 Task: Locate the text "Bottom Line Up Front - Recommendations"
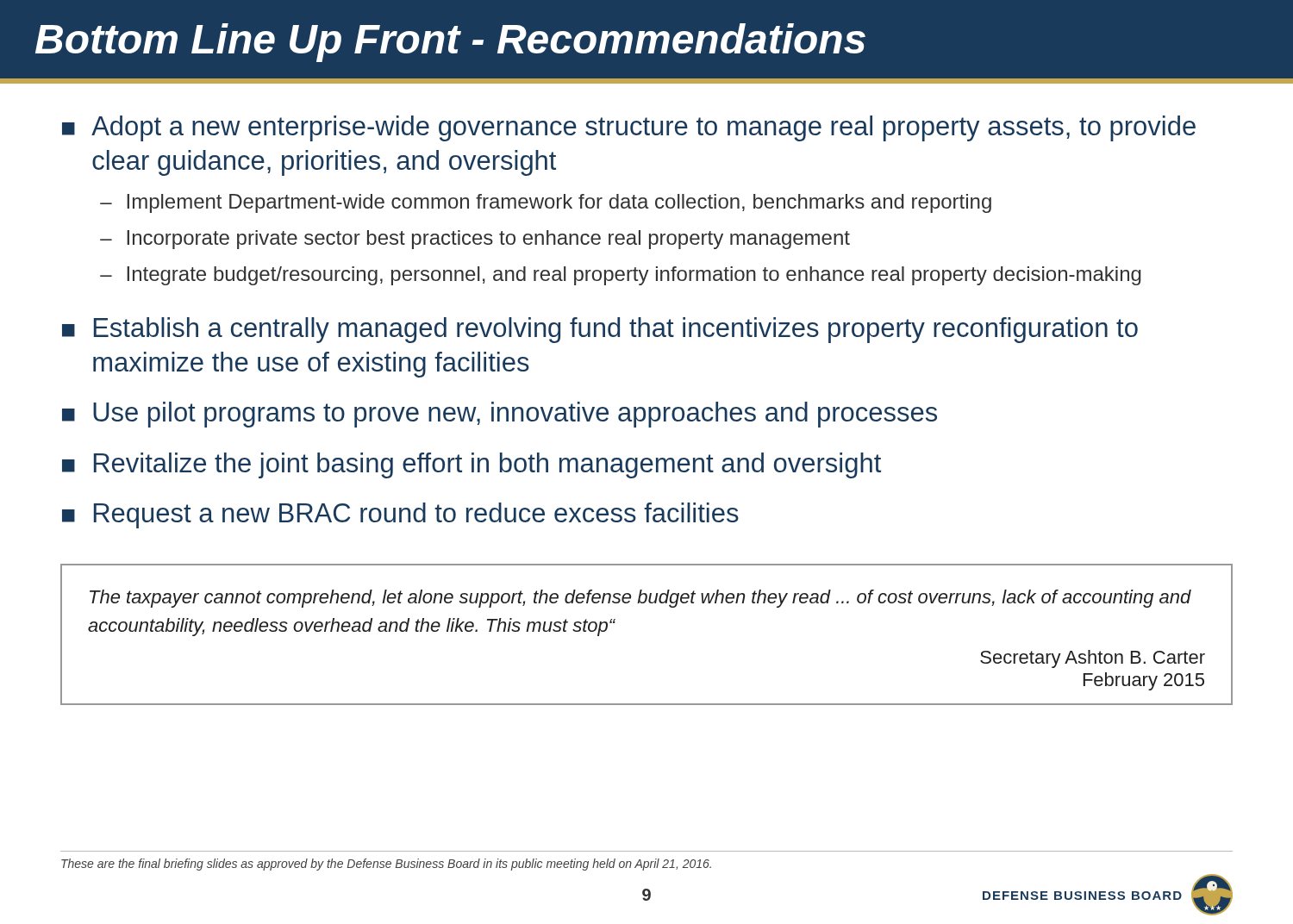(x=646, y=39)
